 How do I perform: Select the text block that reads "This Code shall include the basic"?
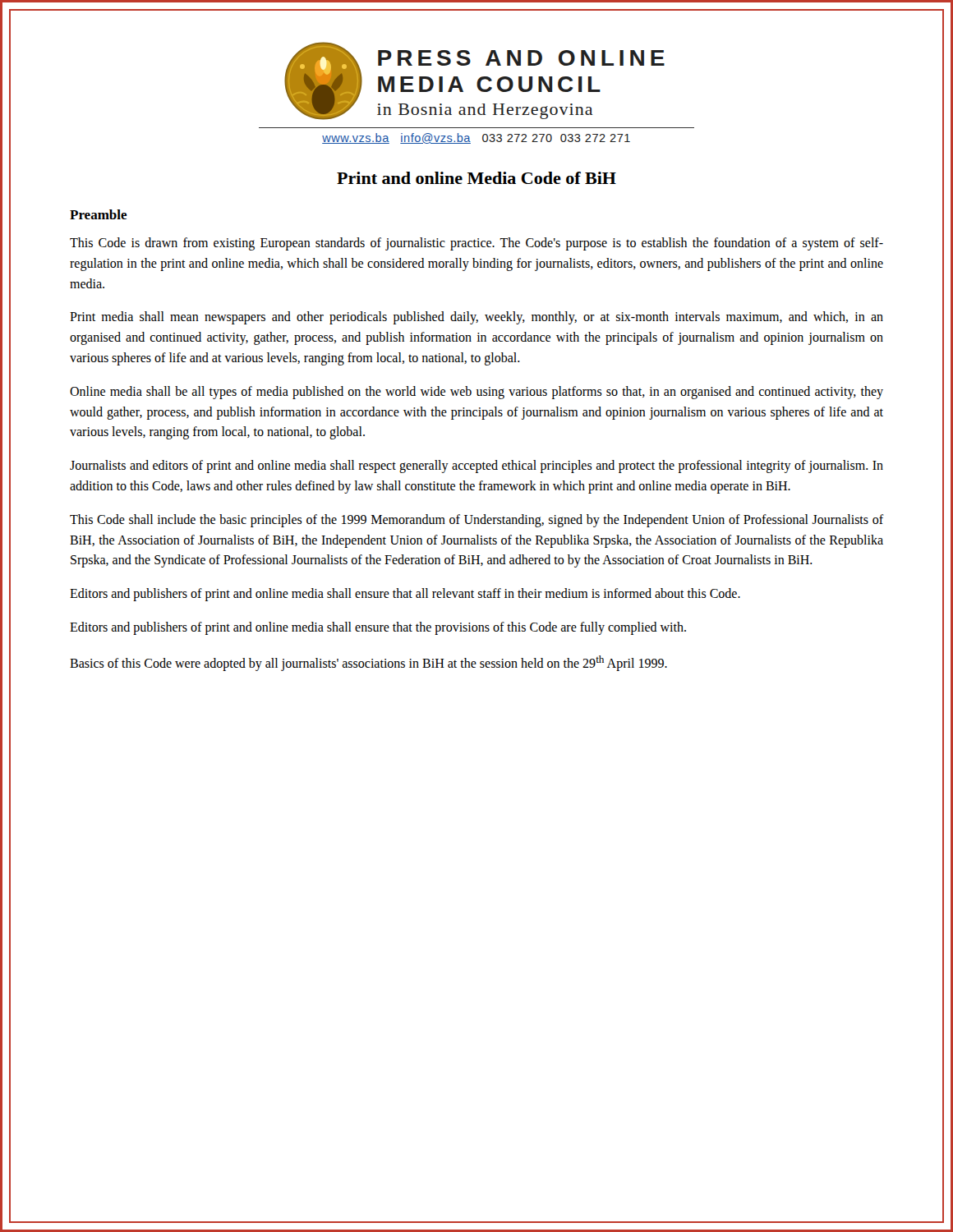476,540
